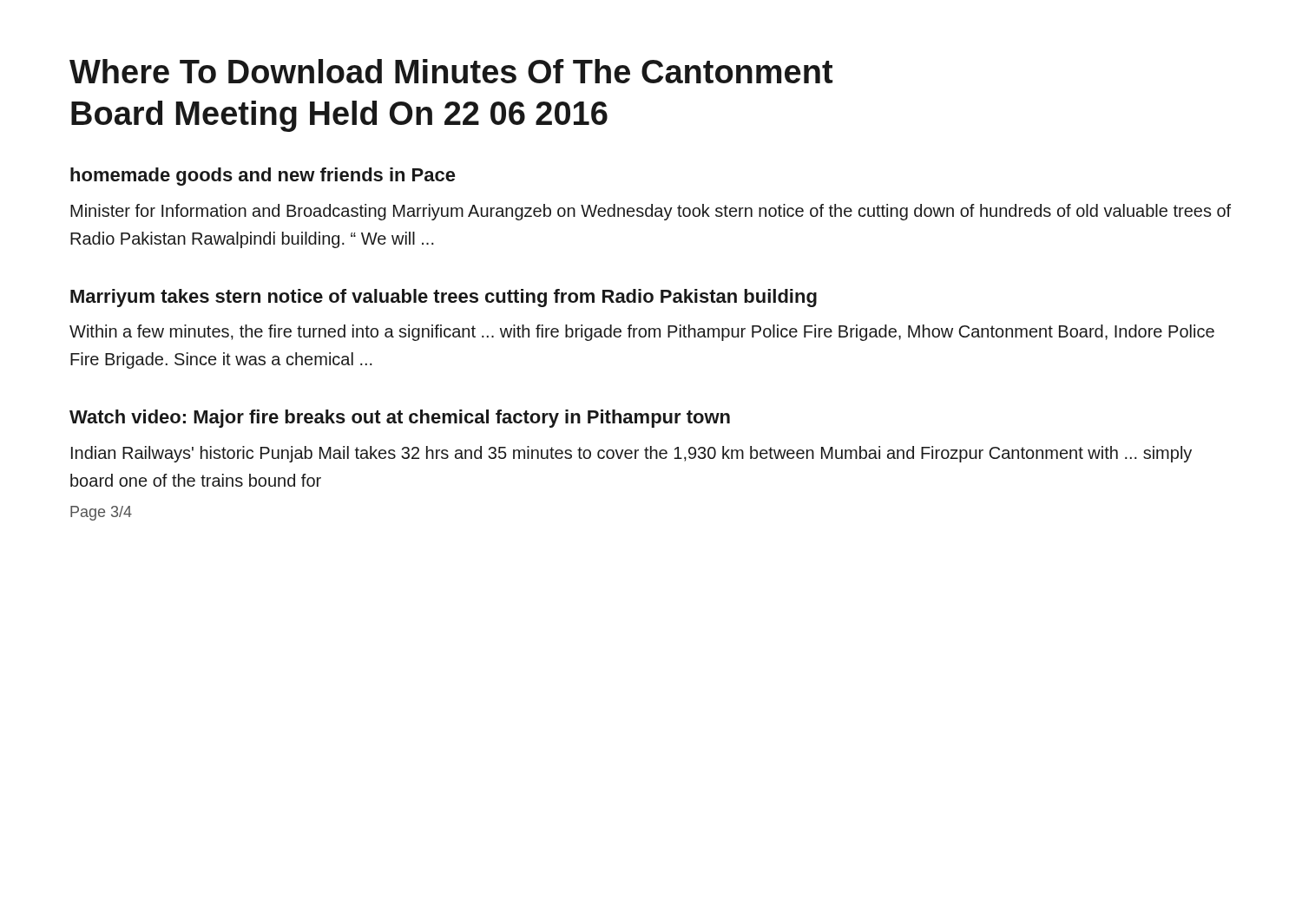Click on the element starting "Within a few minutes, the fire"
This screenshot has height=924, width=1302.
pos(651,346)
